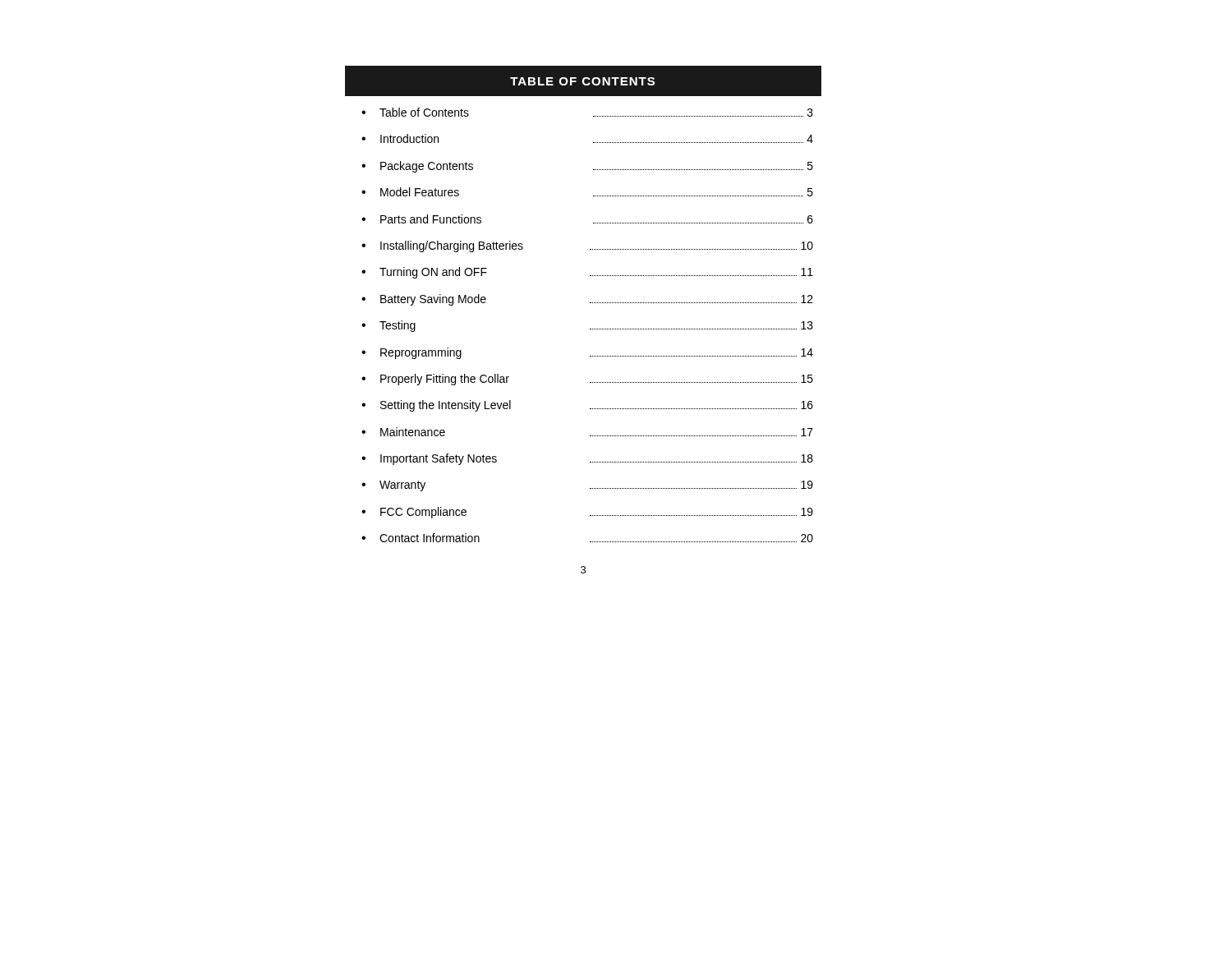Select the list item containing "• Maintenance 17"
1232x953 pixels.
click(587, 432)
